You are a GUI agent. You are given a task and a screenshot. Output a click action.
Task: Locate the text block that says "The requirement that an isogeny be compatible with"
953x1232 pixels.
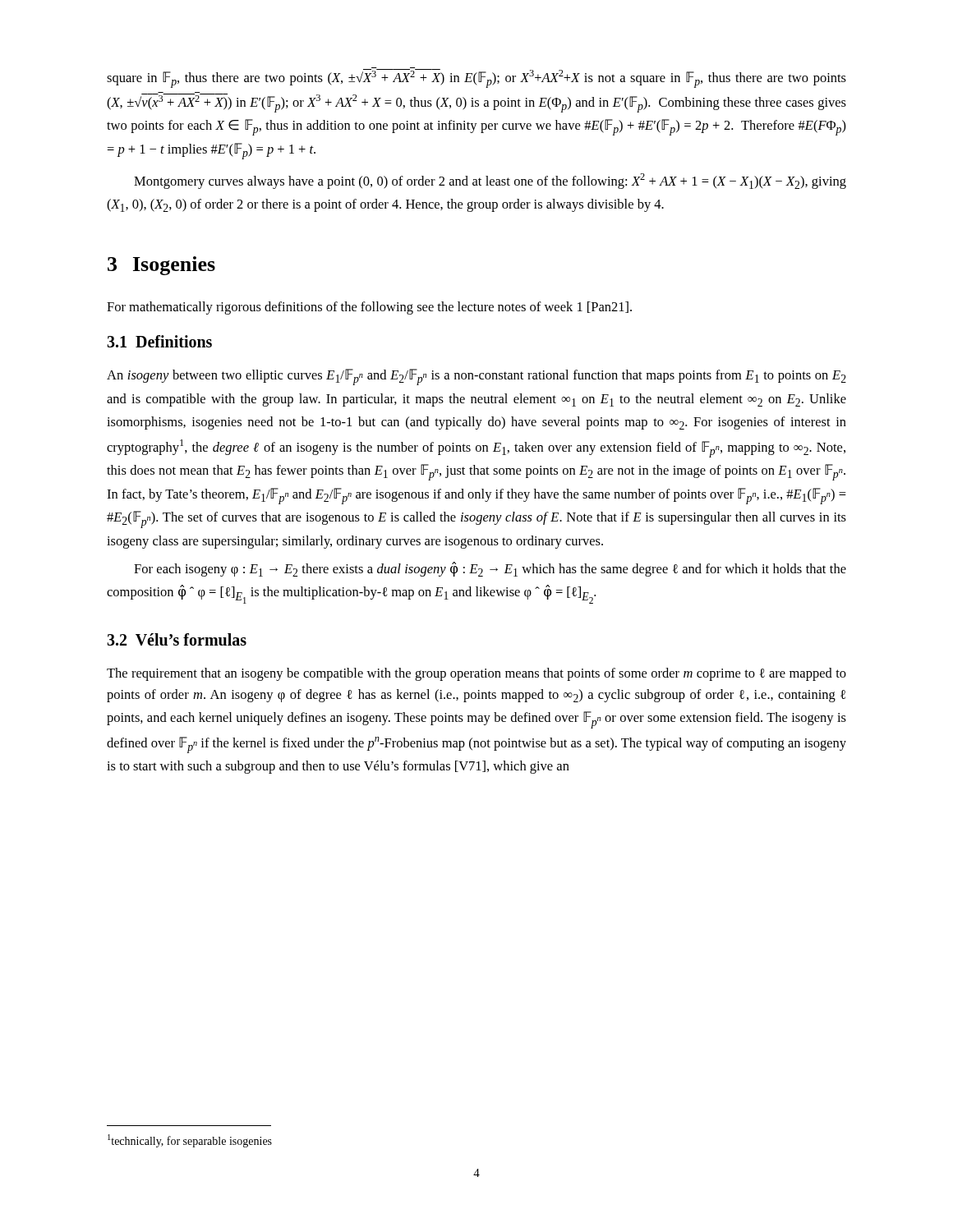click(x=476, y=720)
